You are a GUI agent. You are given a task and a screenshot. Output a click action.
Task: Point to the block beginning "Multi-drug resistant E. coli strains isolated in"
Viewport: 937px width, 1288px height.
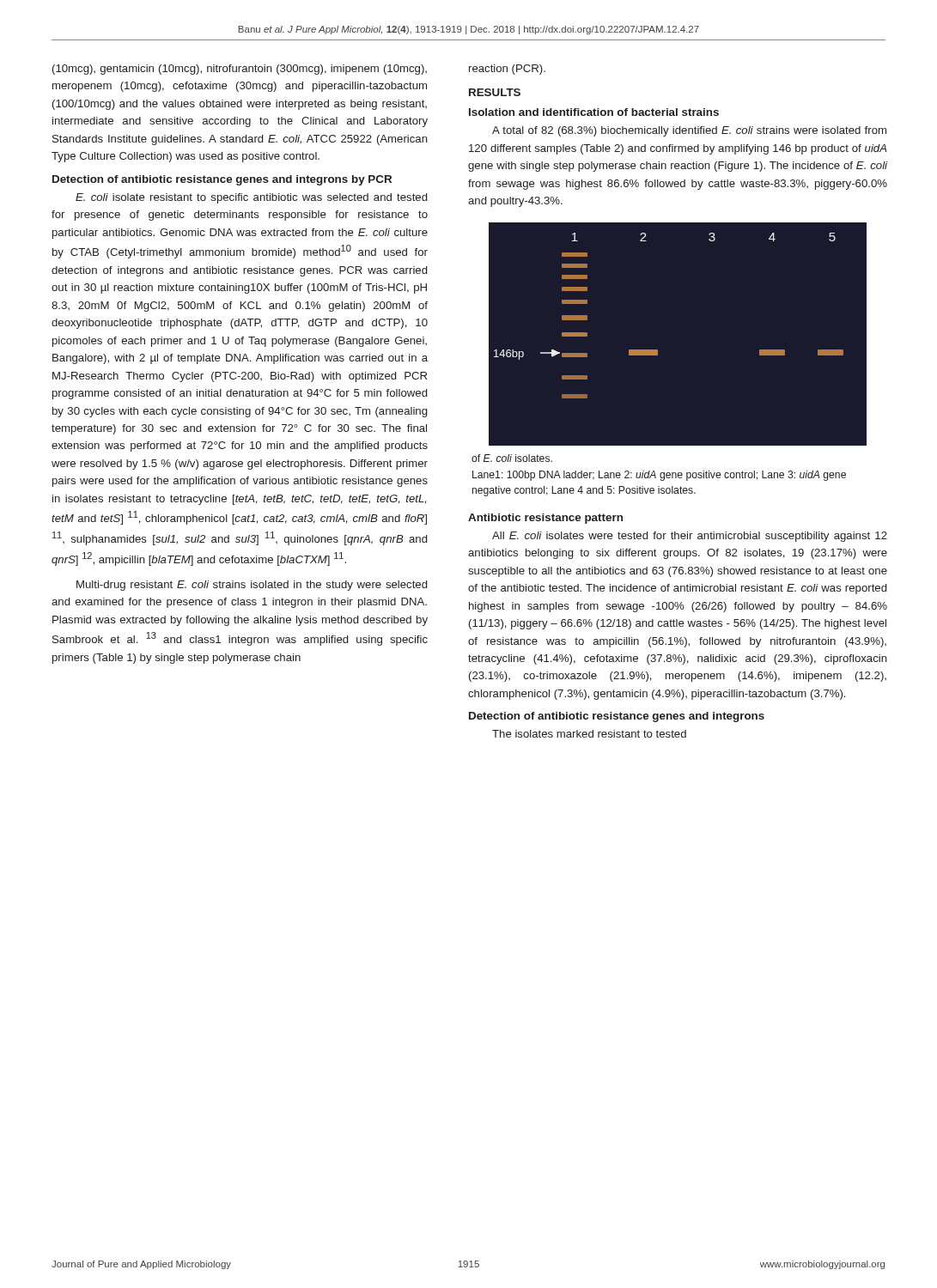pyautogui.click(x=240, y=621)
